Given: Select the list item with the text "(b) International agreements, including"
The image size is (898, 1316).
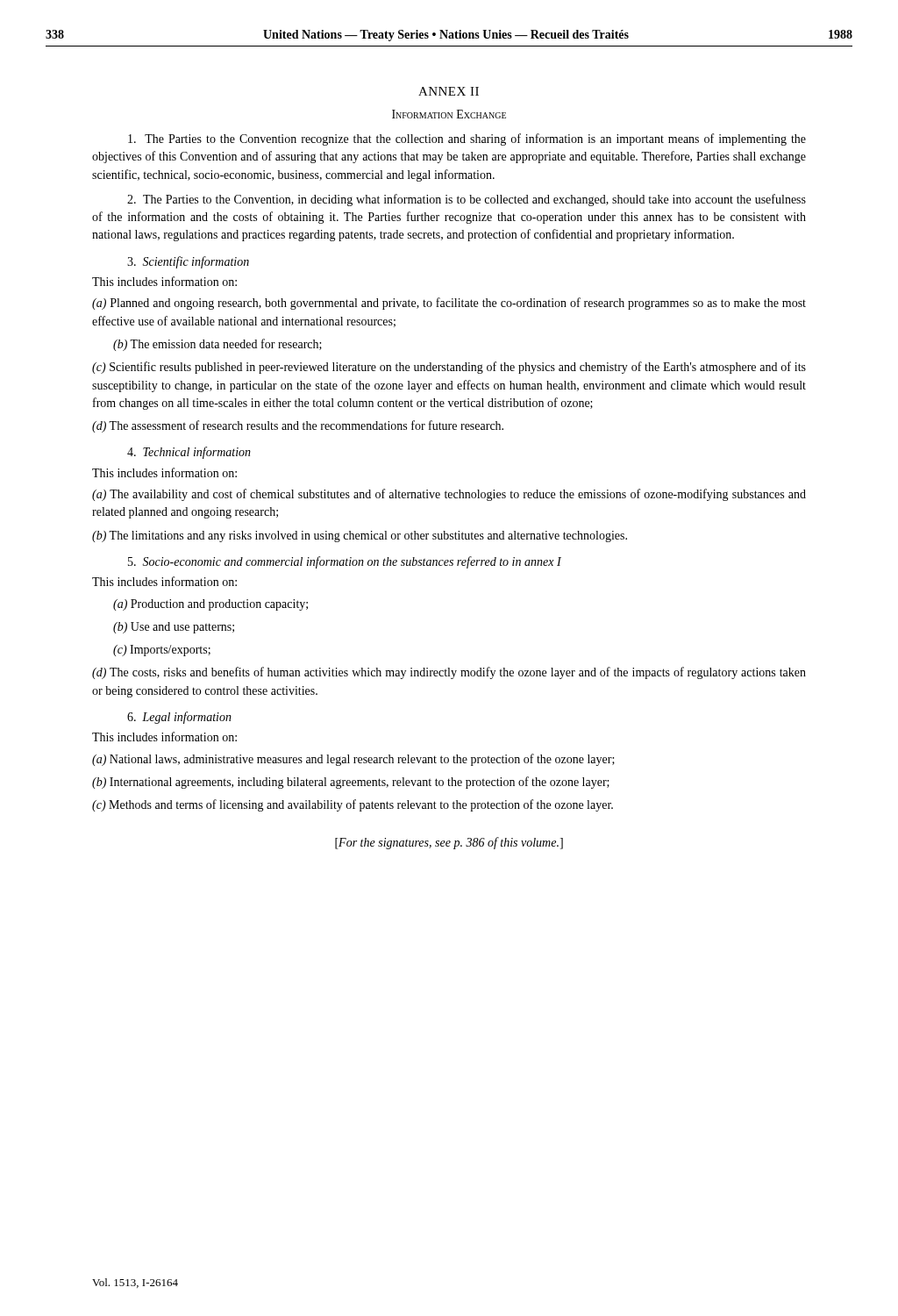Looking at the screenshot, I should (351, 782).
